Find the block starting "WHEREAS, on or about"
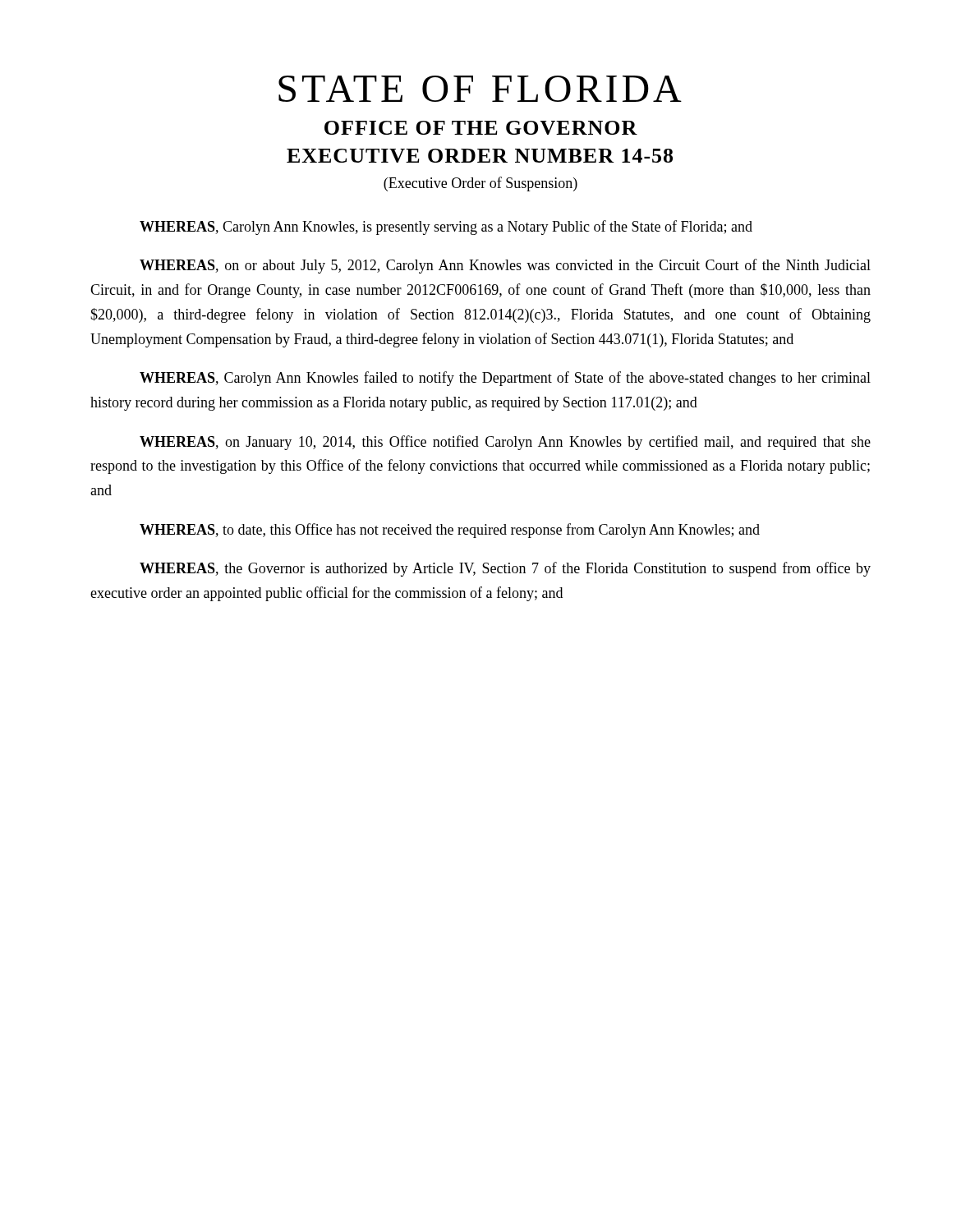This screenshot has height=1232, width=961. tap(480, 302)
